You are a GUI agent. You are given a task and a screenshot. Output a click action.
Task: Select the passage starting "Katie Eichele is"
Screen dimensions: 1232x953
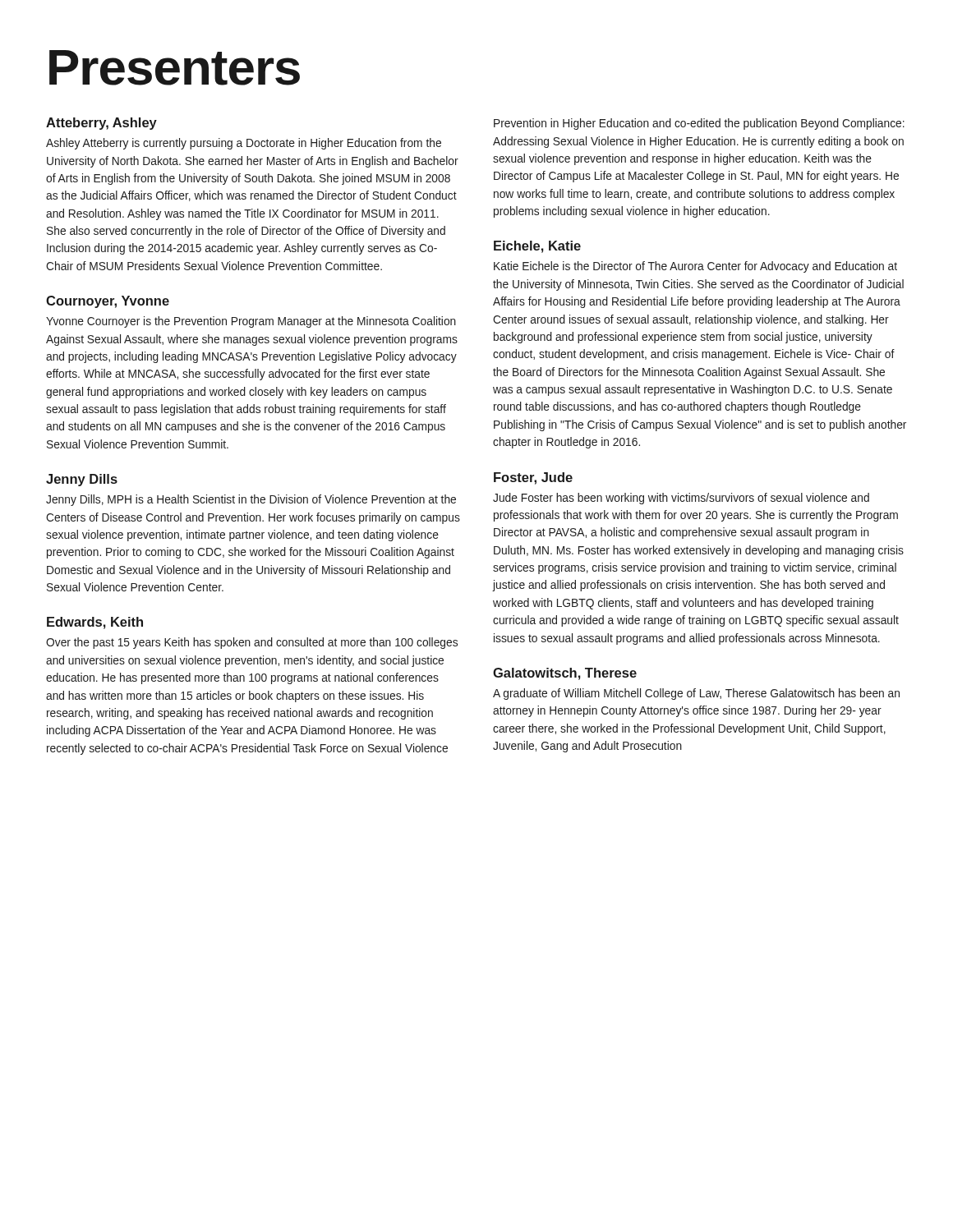pyautogui.click(x=700, y=355)
